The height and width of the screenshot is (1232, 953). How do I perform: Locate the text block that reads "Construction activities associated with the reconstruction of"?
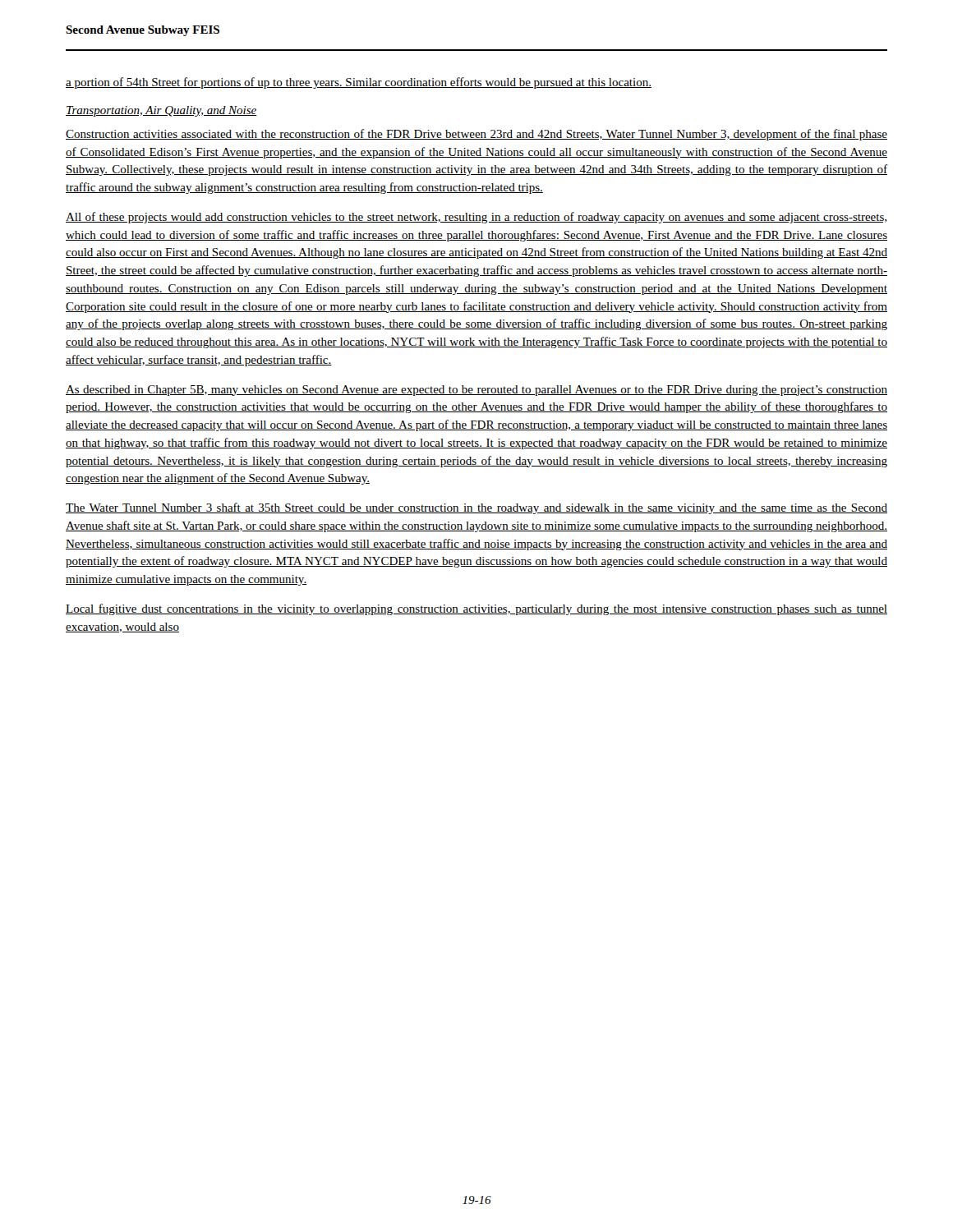pos(476,160)
